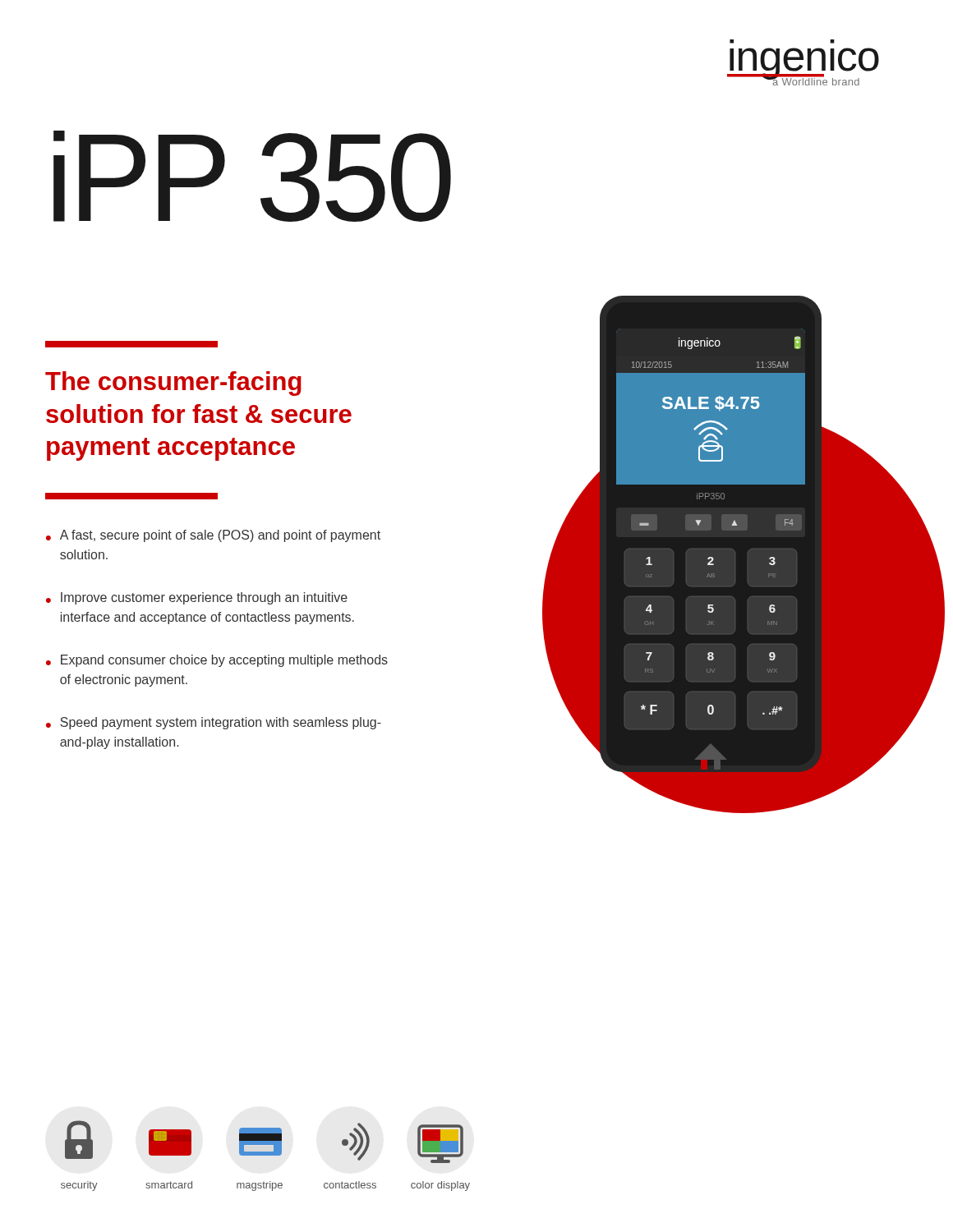Click on the photo
Viewport: 953px width, 1232px height.
tap(715, 546)
